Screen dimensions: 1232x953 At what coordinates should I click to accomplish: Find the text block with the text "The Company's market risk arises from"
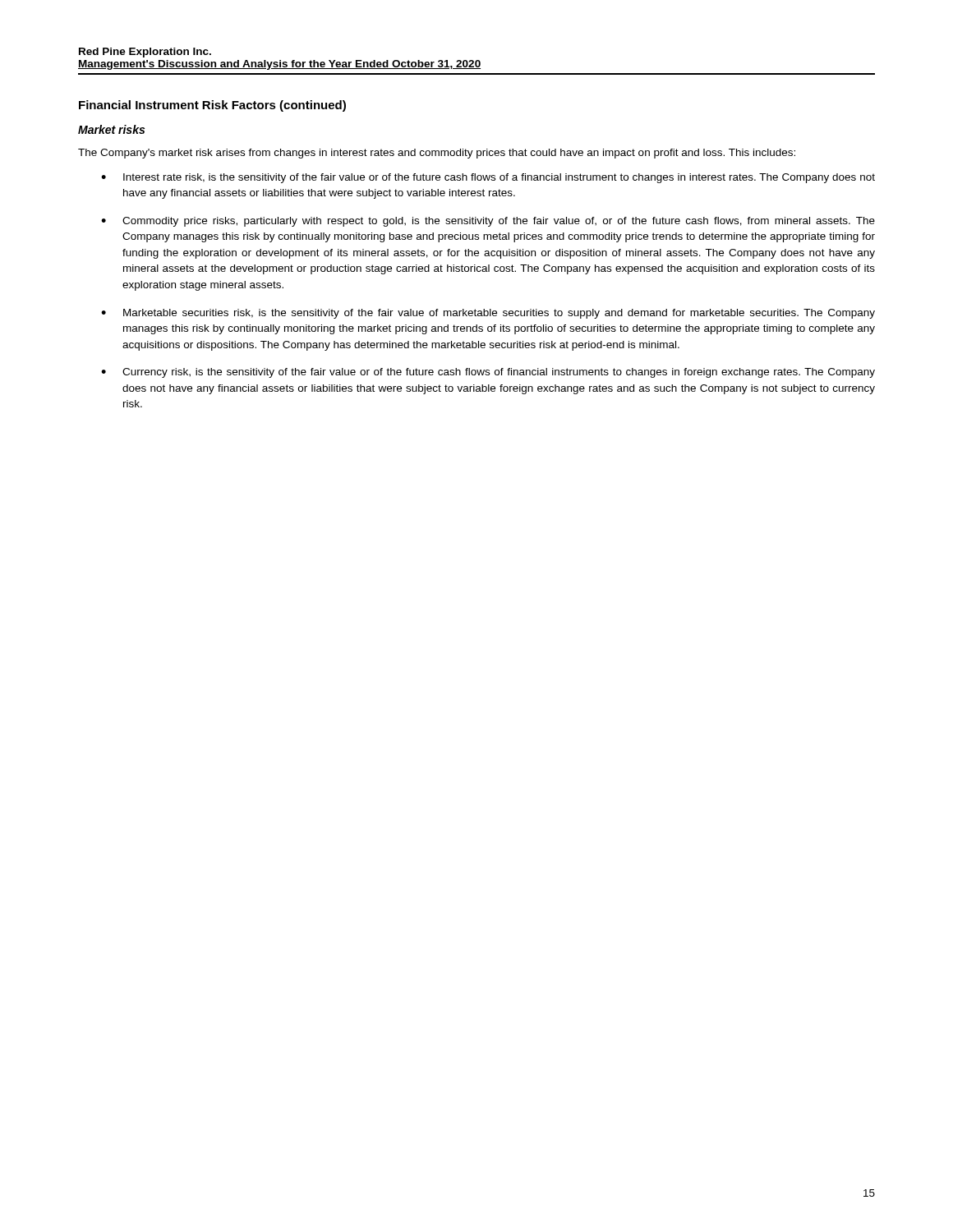tap(437, 152)
